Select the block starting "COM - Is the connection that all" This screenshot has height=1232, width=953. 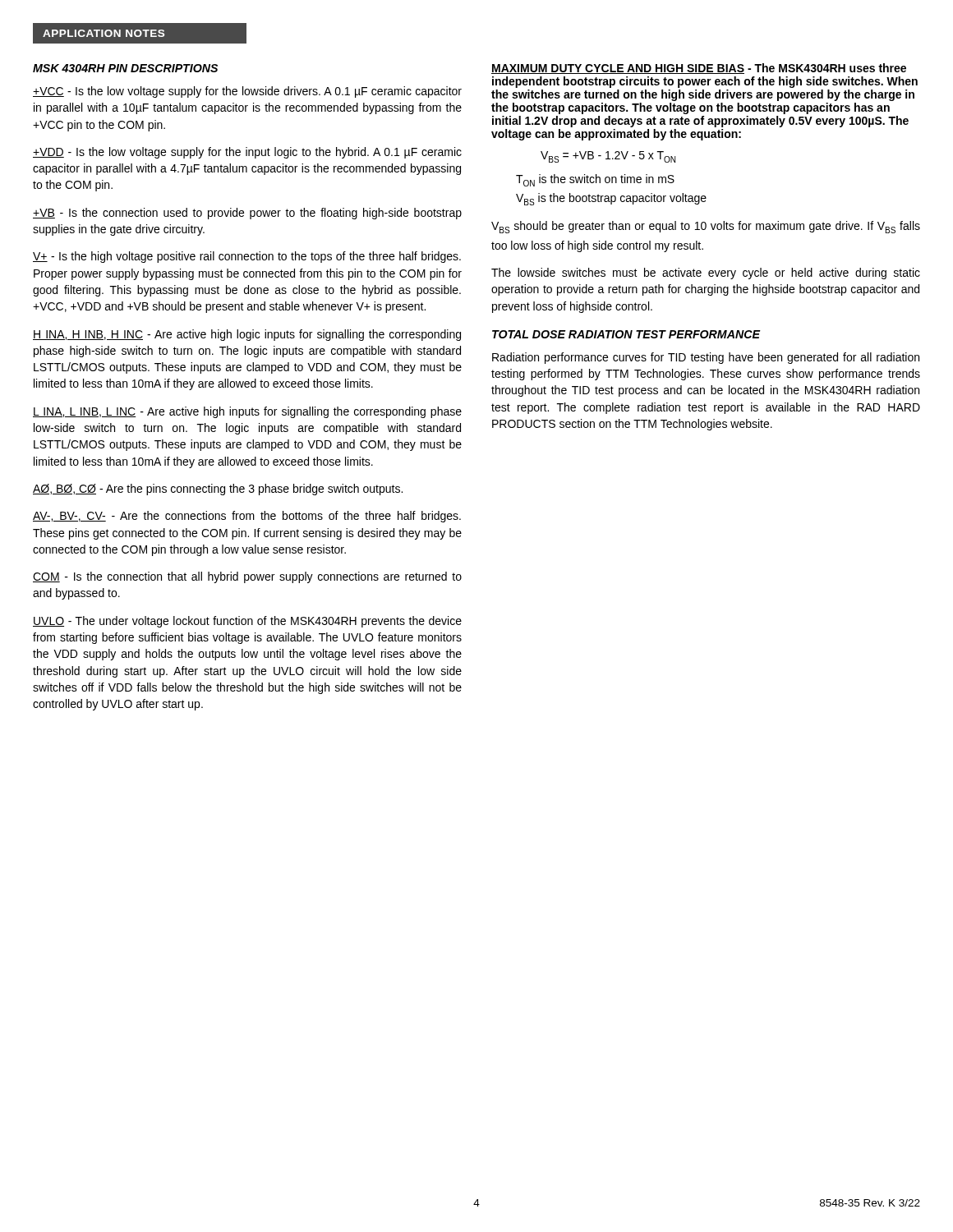click(x=247, y=585)
